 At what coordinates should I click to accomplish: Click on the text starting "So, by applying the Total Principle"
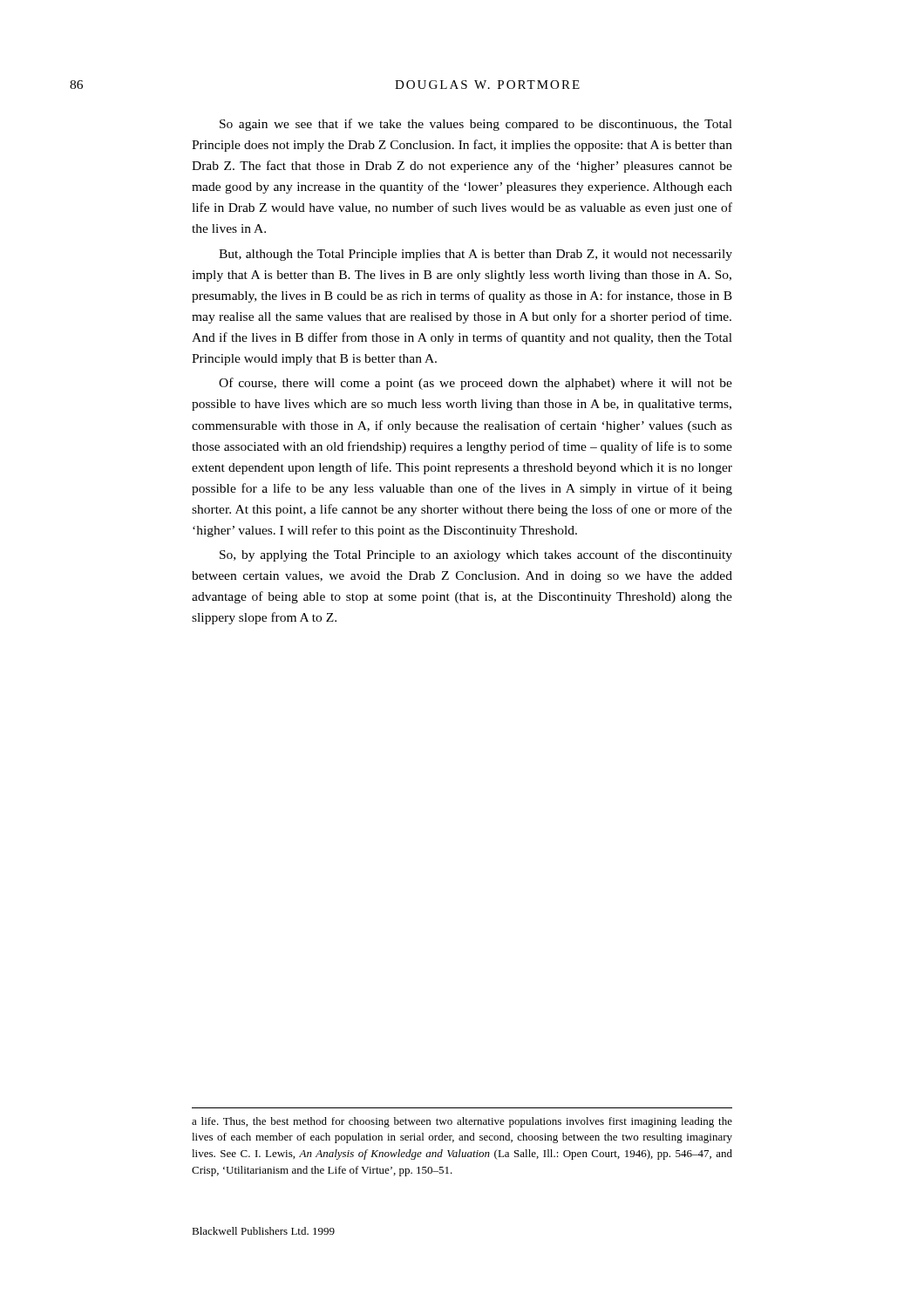pos(462,586)
